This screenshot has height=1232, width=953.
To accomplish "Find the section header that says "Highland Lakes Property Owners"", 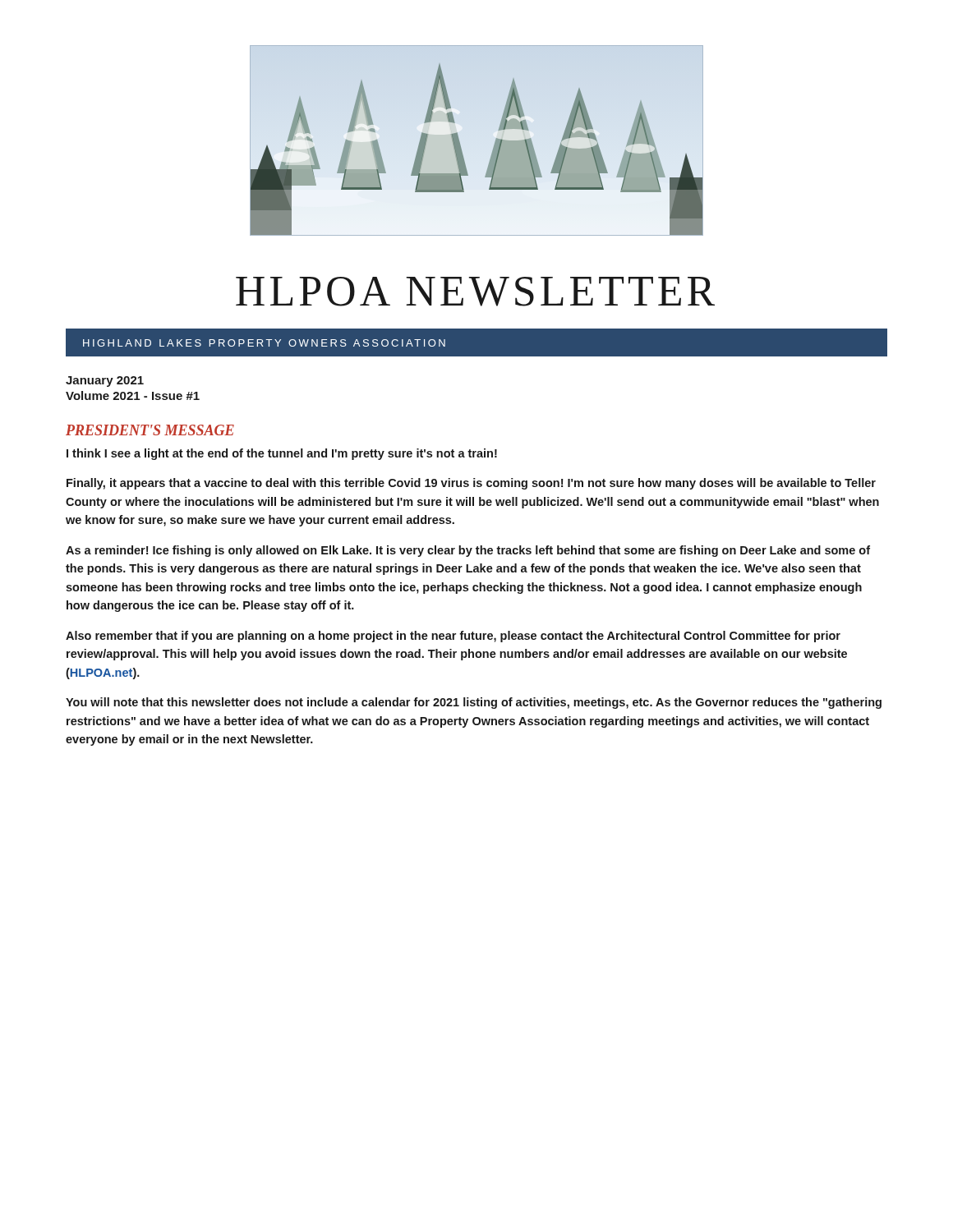I will coord(265,343).
